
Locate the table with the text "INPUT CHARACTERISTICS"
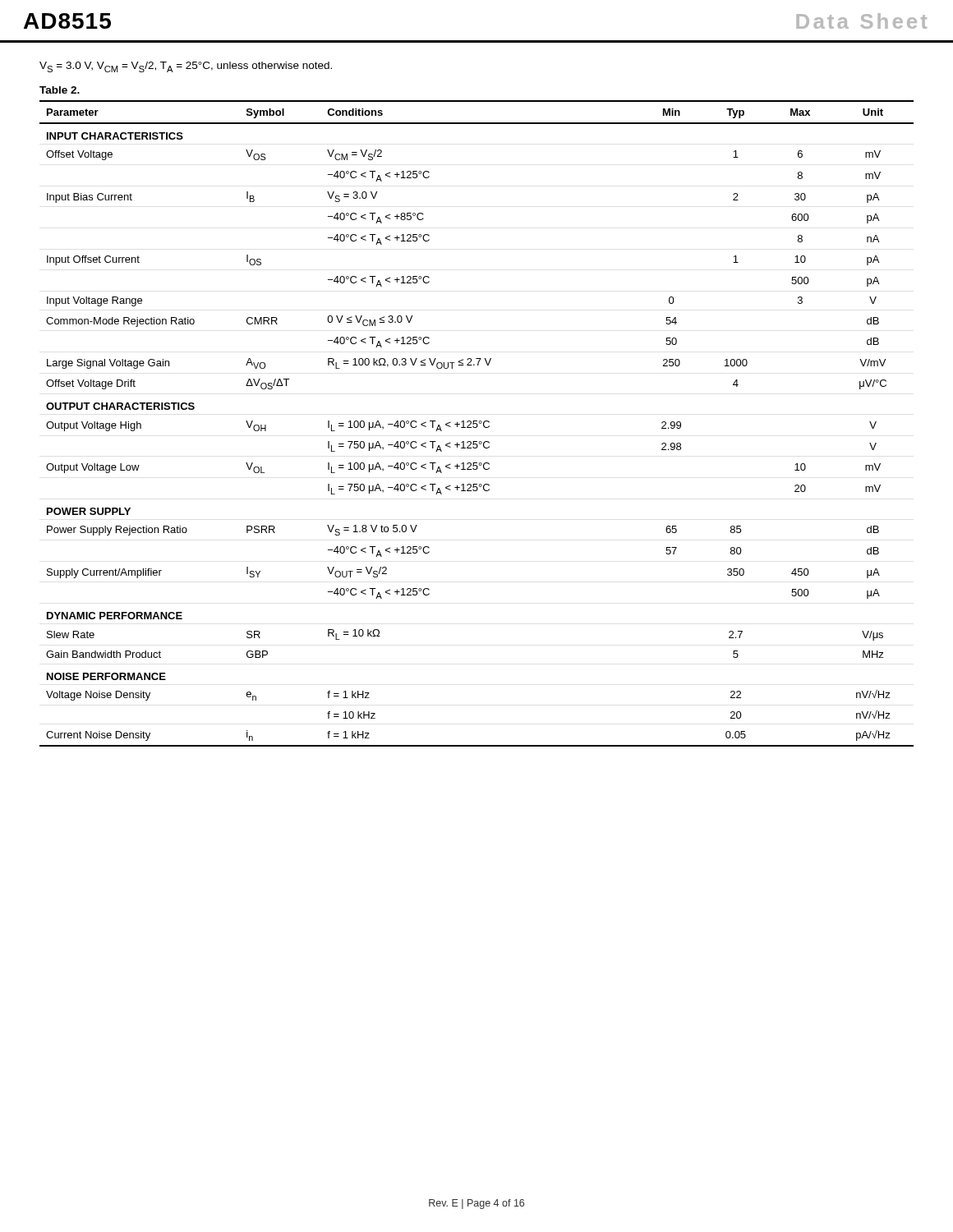click(x=476, y=423)
